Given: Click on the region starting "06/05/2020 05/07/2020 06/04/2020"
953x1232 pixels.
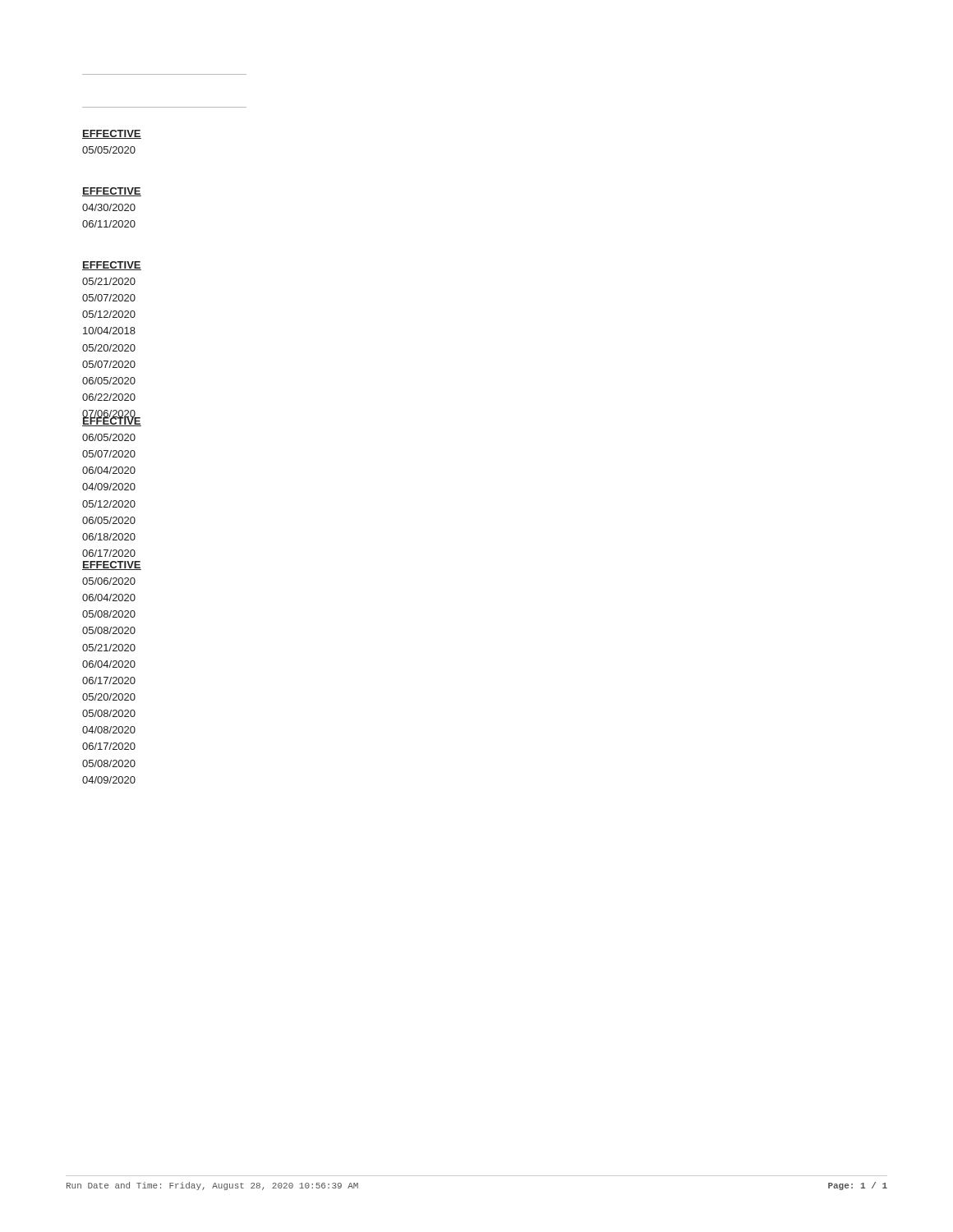Looking at the screenshot, I should click(109, 495).
